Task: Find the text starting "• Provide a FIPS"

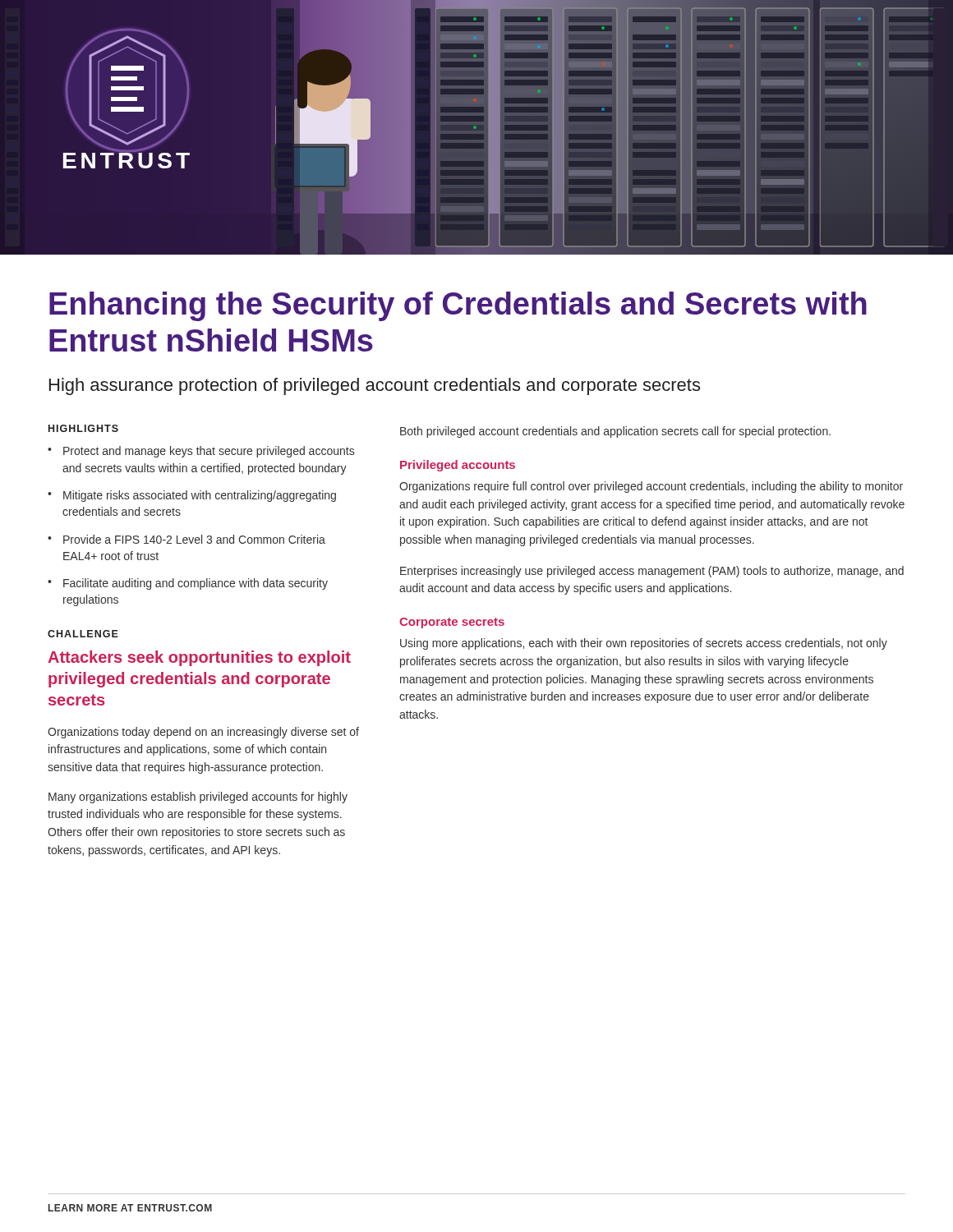Action: pyautogui.click(x=186, y=547)
